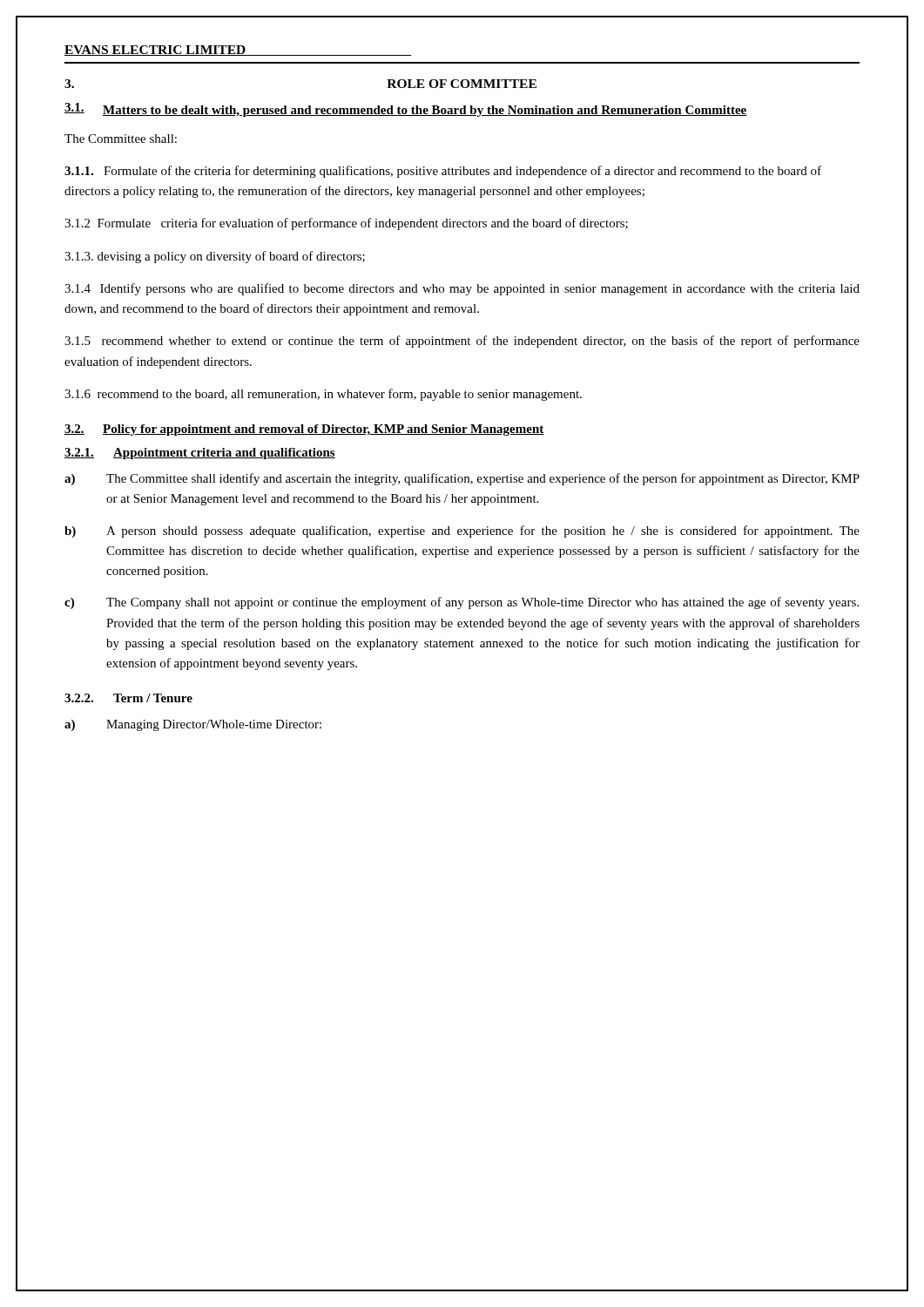Viewport: 924px width, 1307px height.
Task: Click on the text block with the text "1.2 Formulate criteria for evaluation of performance of"
Action: point(346,223)
